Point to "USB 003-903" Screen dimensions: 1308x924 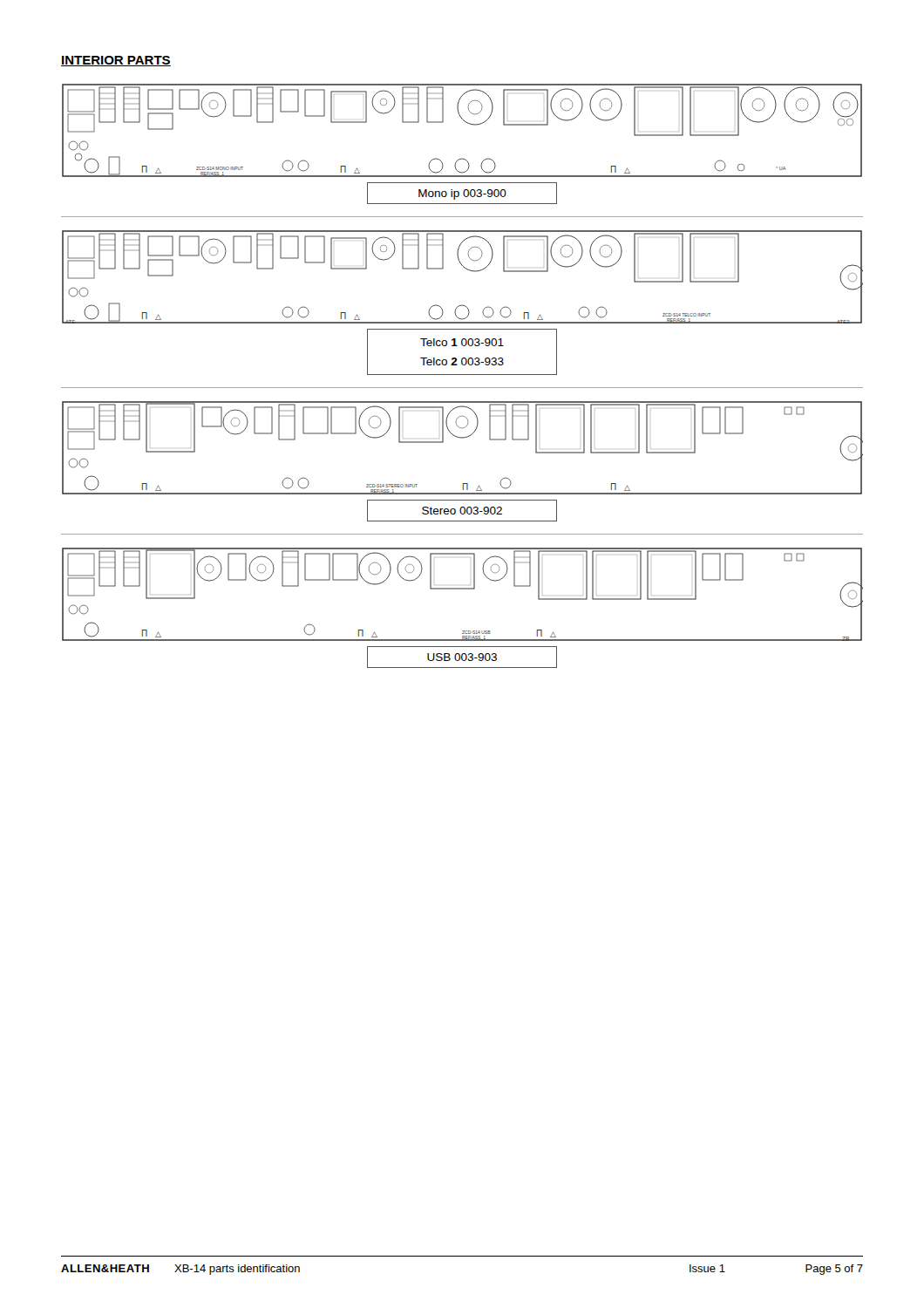click(x=462, y=657)
